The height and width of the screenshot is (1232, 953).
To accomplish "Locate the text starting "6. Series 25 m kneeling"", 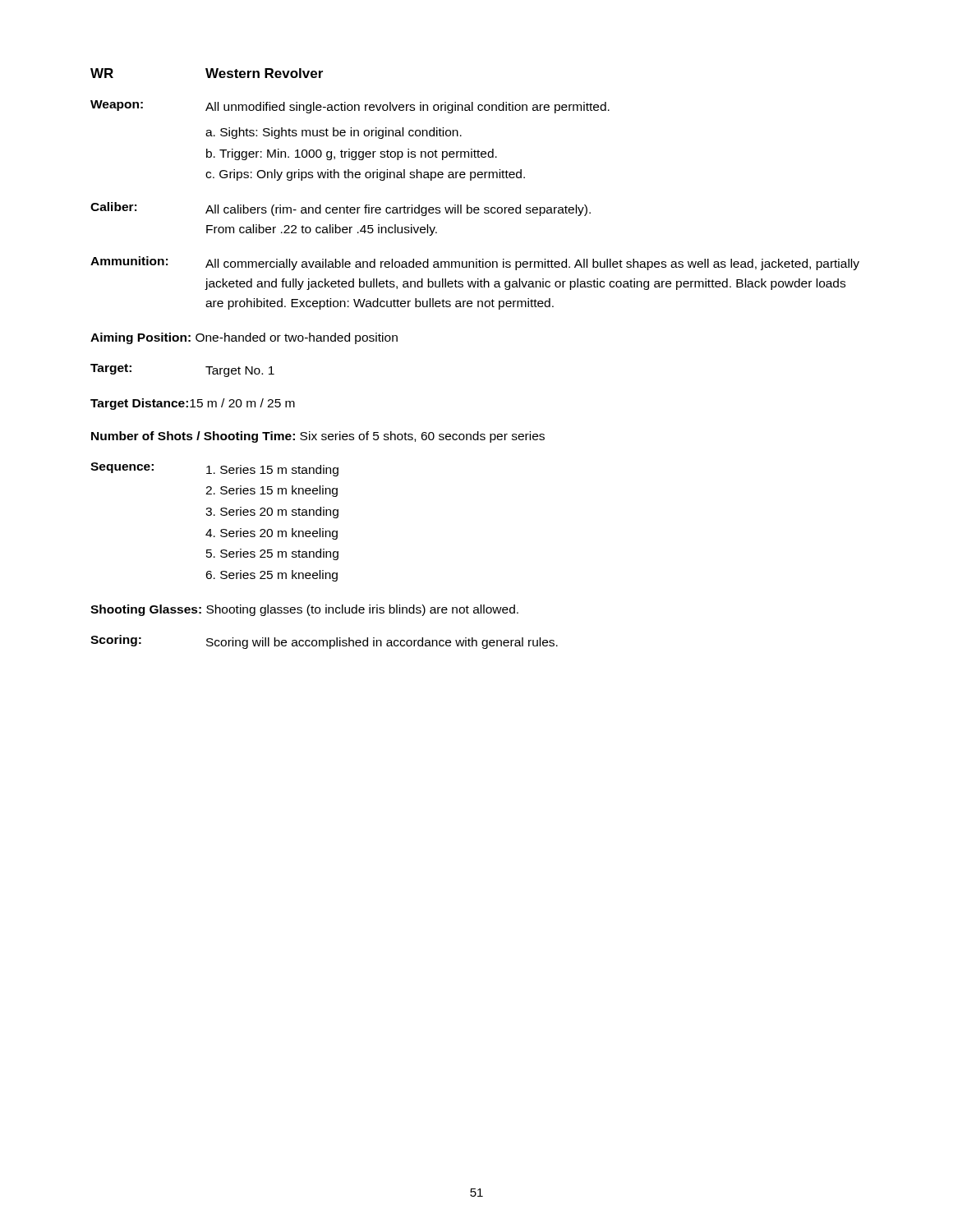I will point(272,574).
